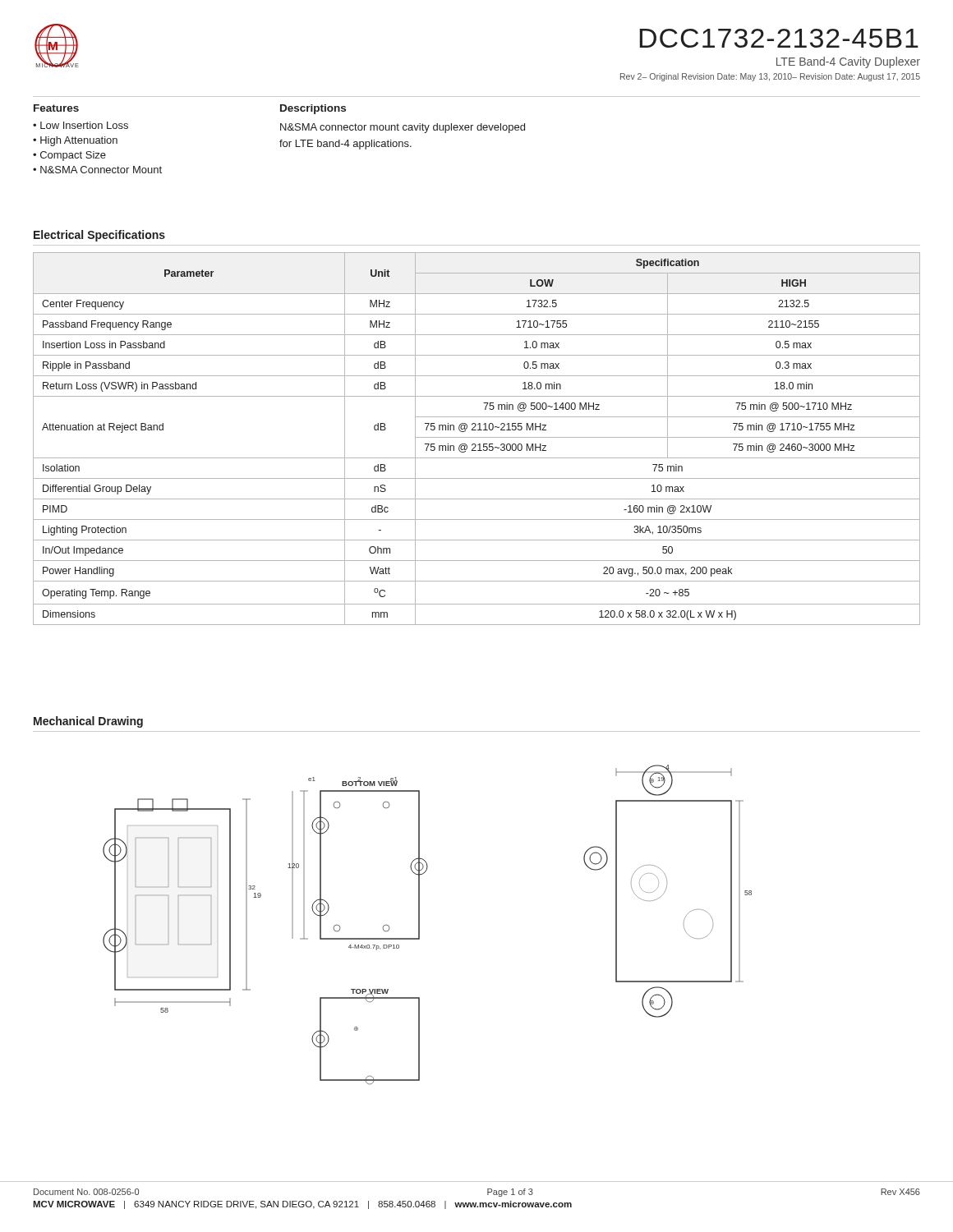The width and height of the screenshot is (953, 1232).
Task: Locate the text "Compact Size"
Action: [x=73, y=155]
